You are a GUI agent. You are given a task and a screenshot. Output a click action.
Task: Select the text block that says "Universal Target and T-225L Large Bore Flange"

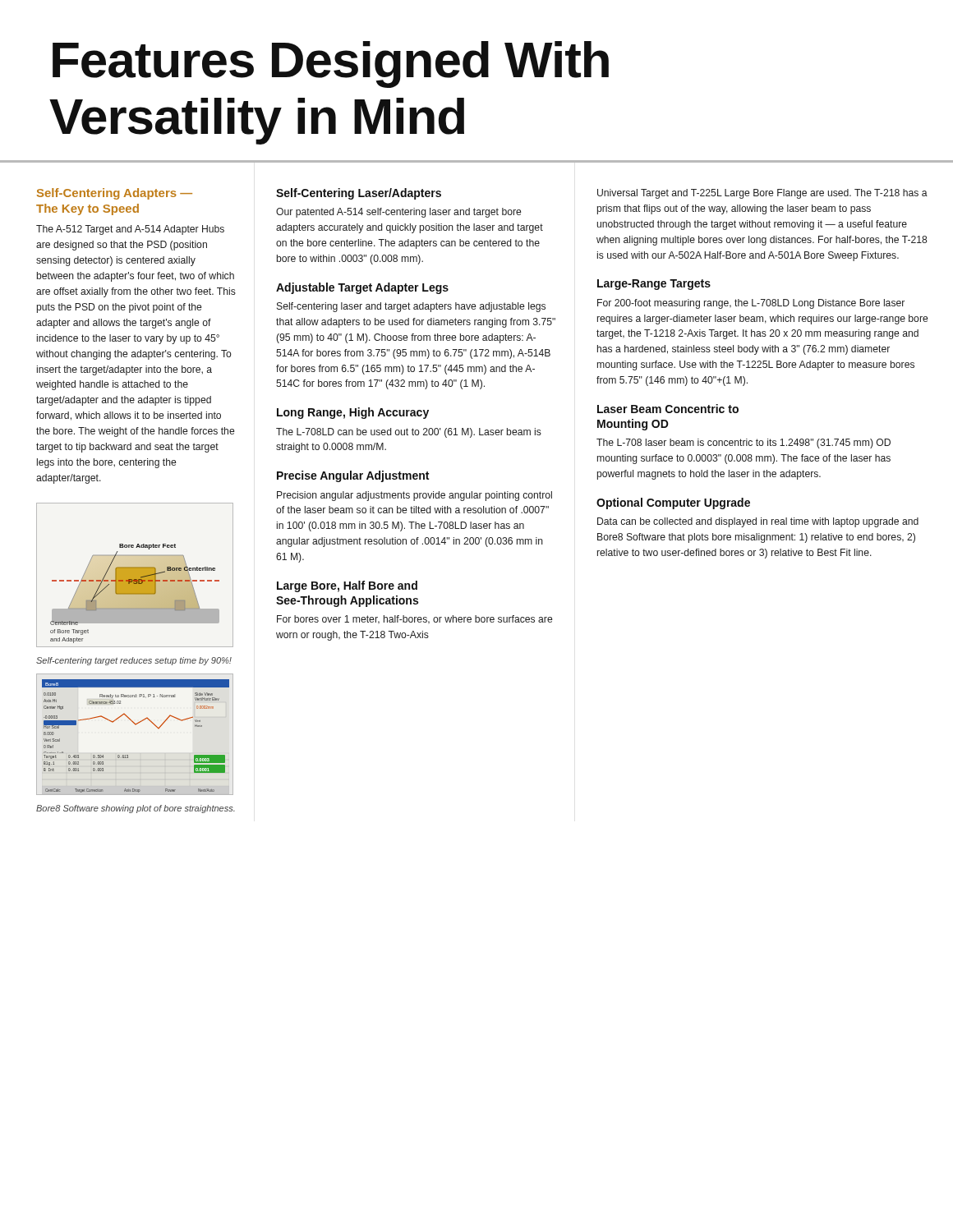click(x=762, y=224)
